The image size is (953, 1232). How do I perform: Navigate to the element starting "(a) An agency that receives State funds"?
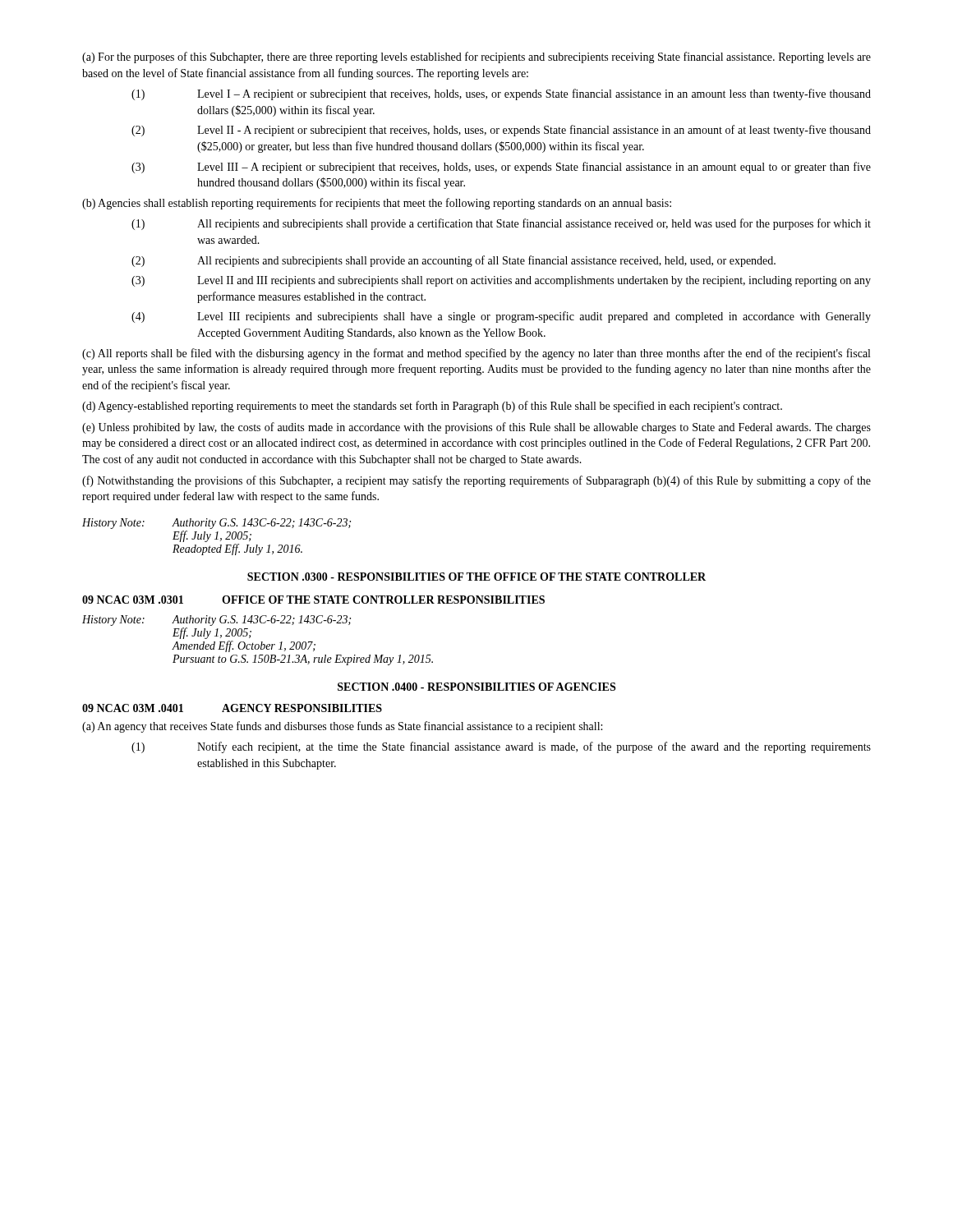click(343, 726)
